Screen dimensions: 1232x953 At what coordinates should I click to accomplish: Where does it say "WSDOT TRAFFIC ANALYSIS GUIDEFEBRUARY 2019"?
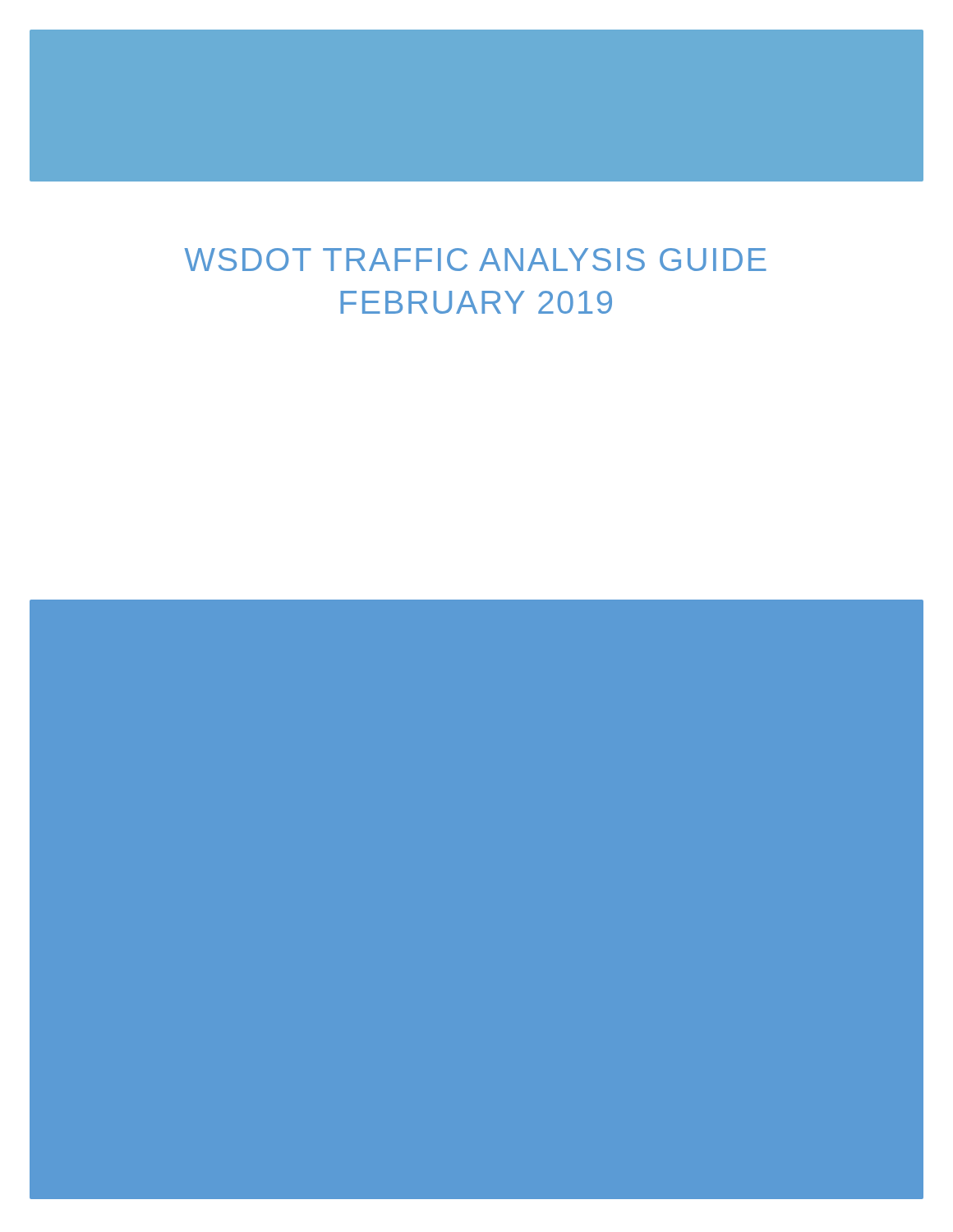[x=476, y=281]
